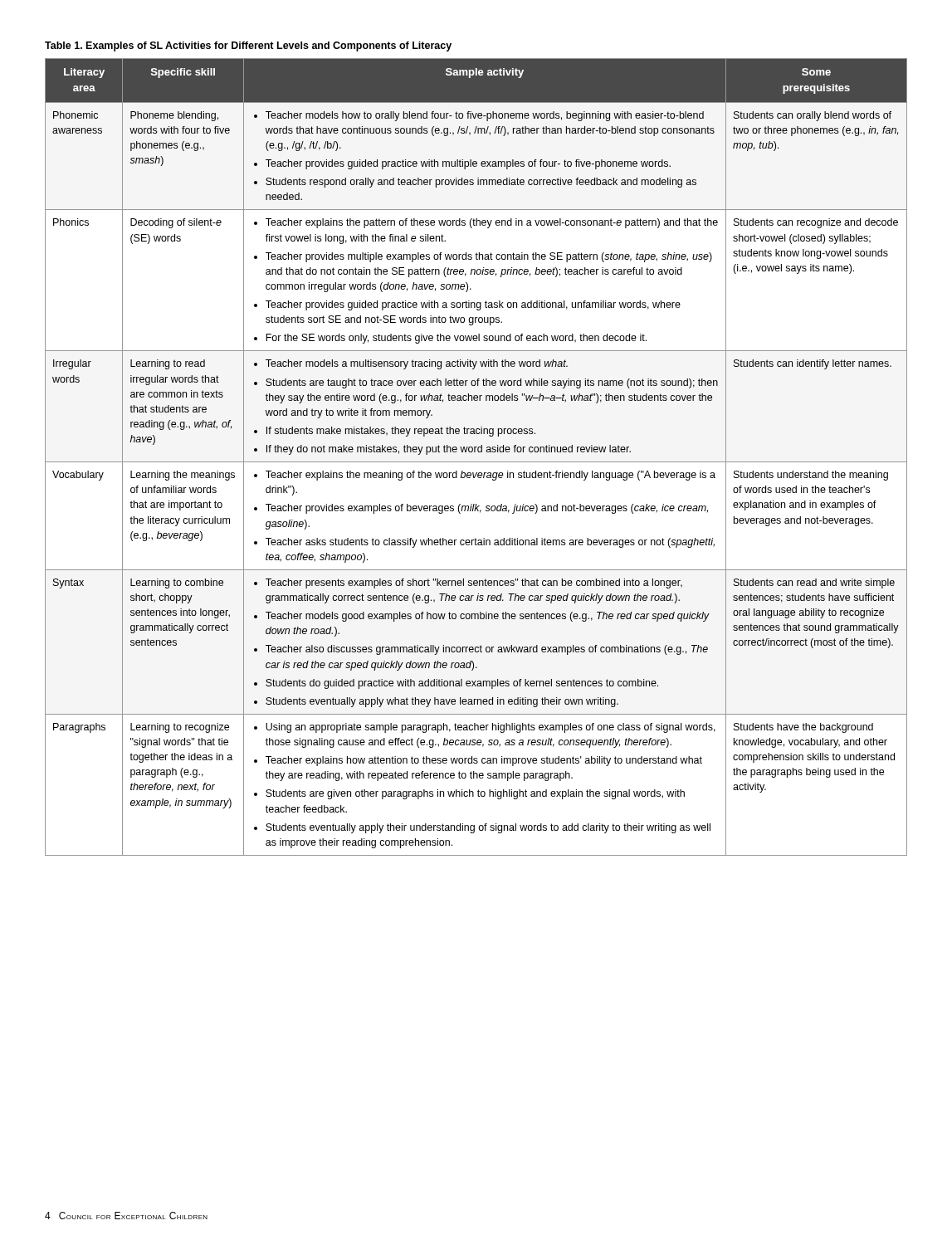
Task: Find the table that mentions "Phoneme blending, words with four"
Action: [x=476, y=457]
